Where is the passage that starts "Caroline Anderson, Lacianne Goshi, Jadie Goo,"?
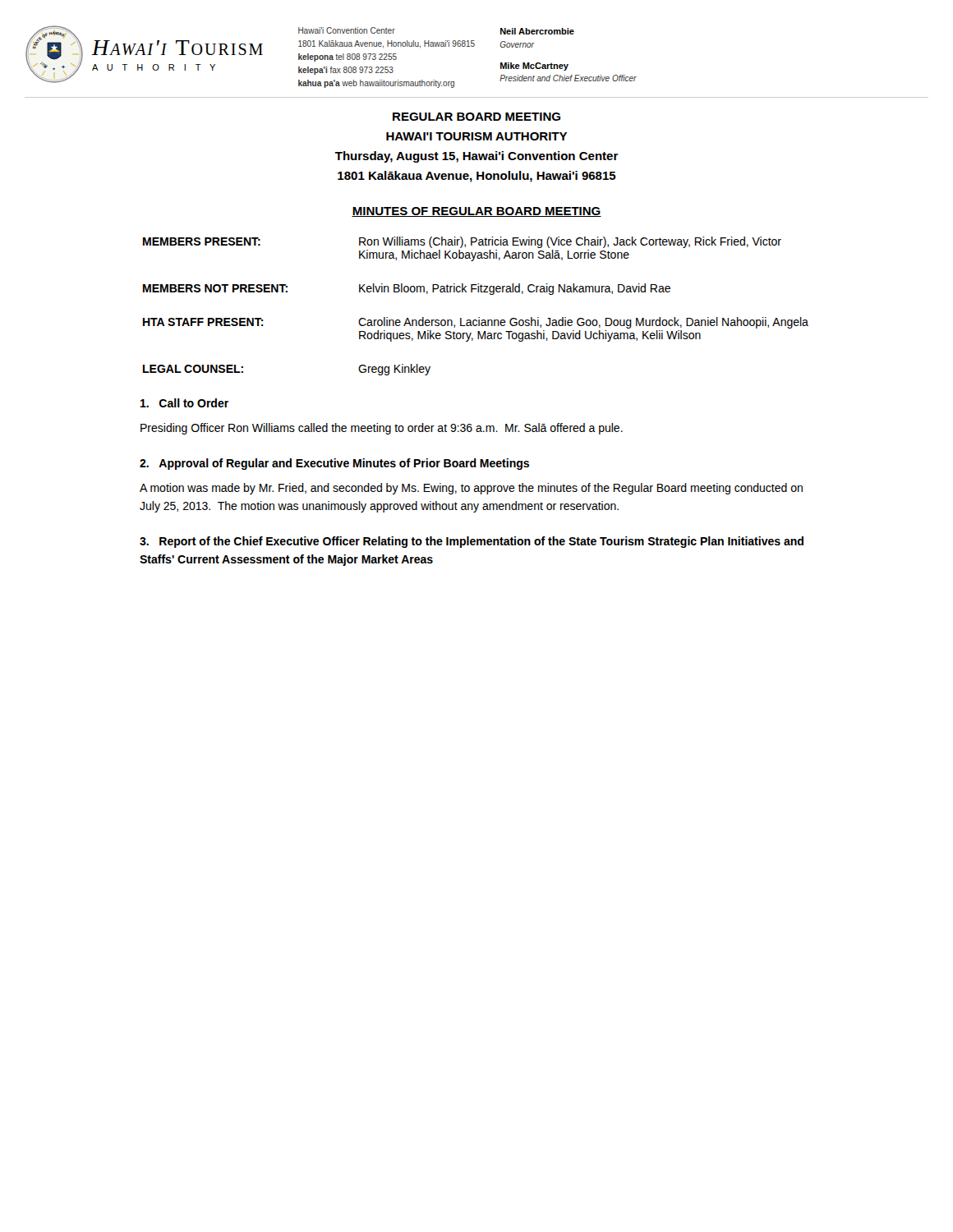953x1232 pixels. point(583,329)
